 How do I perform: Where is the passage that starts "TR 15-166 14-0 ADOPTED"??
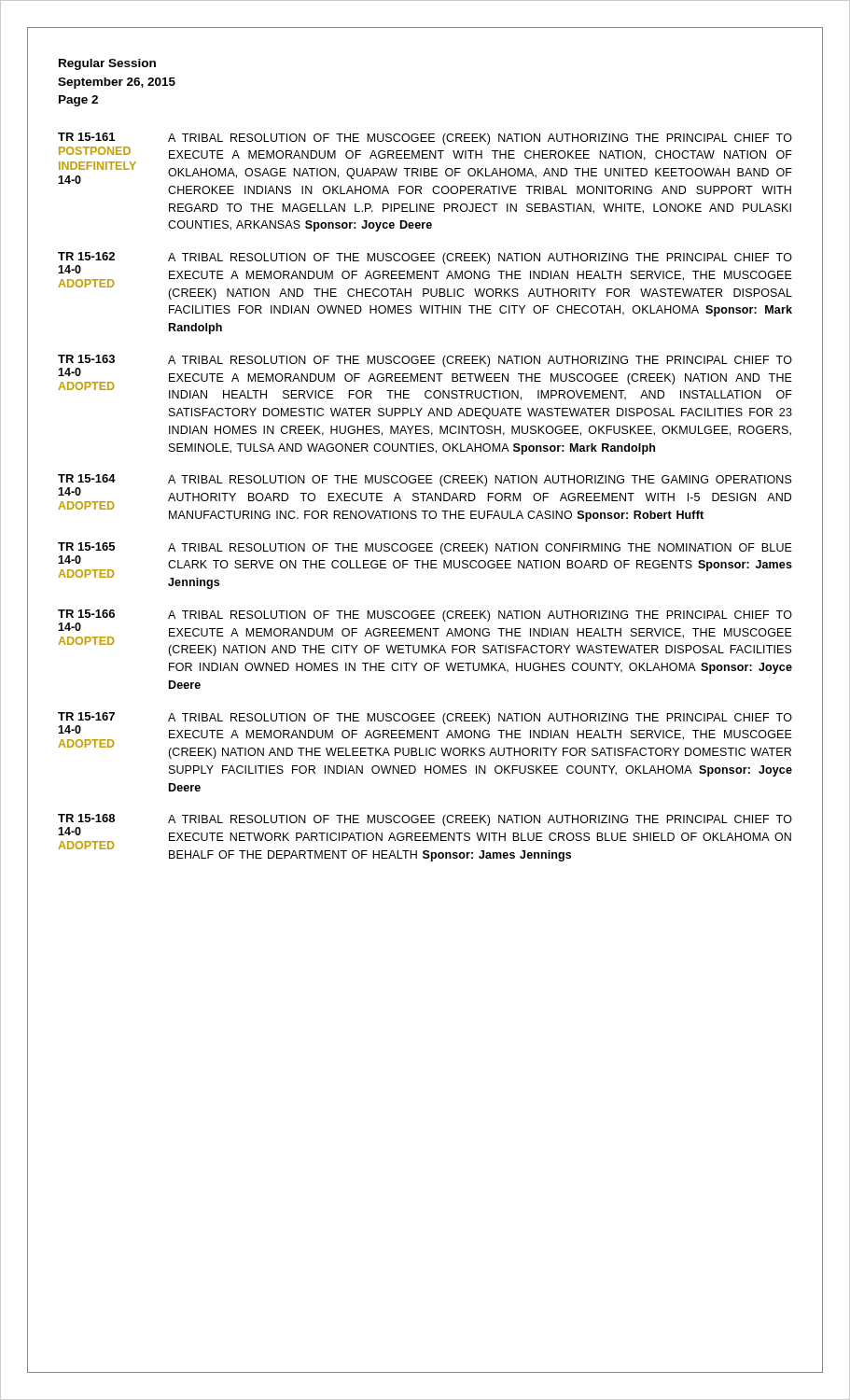(425, 650)
